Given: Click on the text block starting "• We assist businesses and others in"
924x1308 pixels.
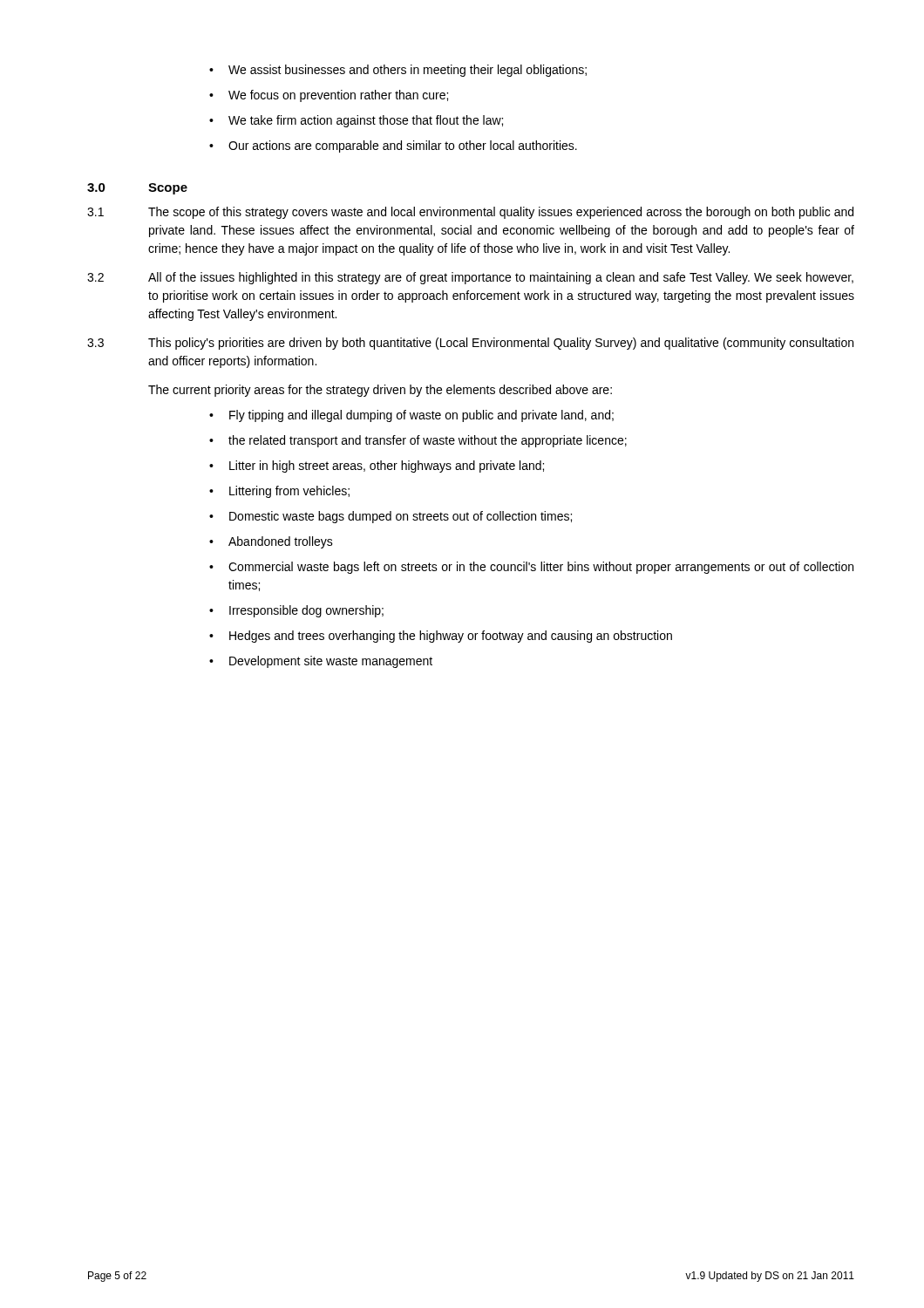Looking at the screenshot, I should pos(532,70).
